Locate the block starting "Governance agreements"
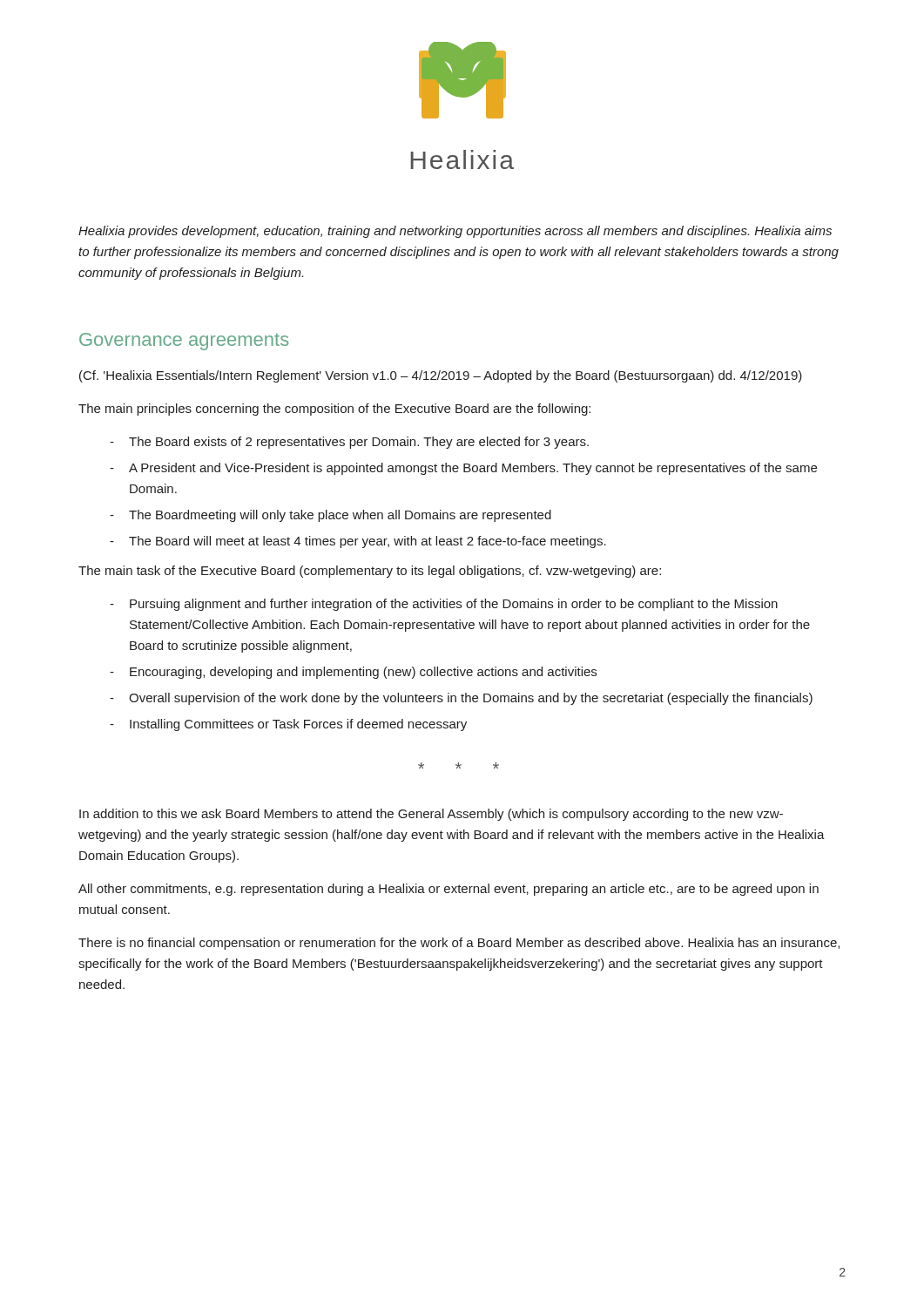This screenshot has height=1307, width=924. [184, 339]
